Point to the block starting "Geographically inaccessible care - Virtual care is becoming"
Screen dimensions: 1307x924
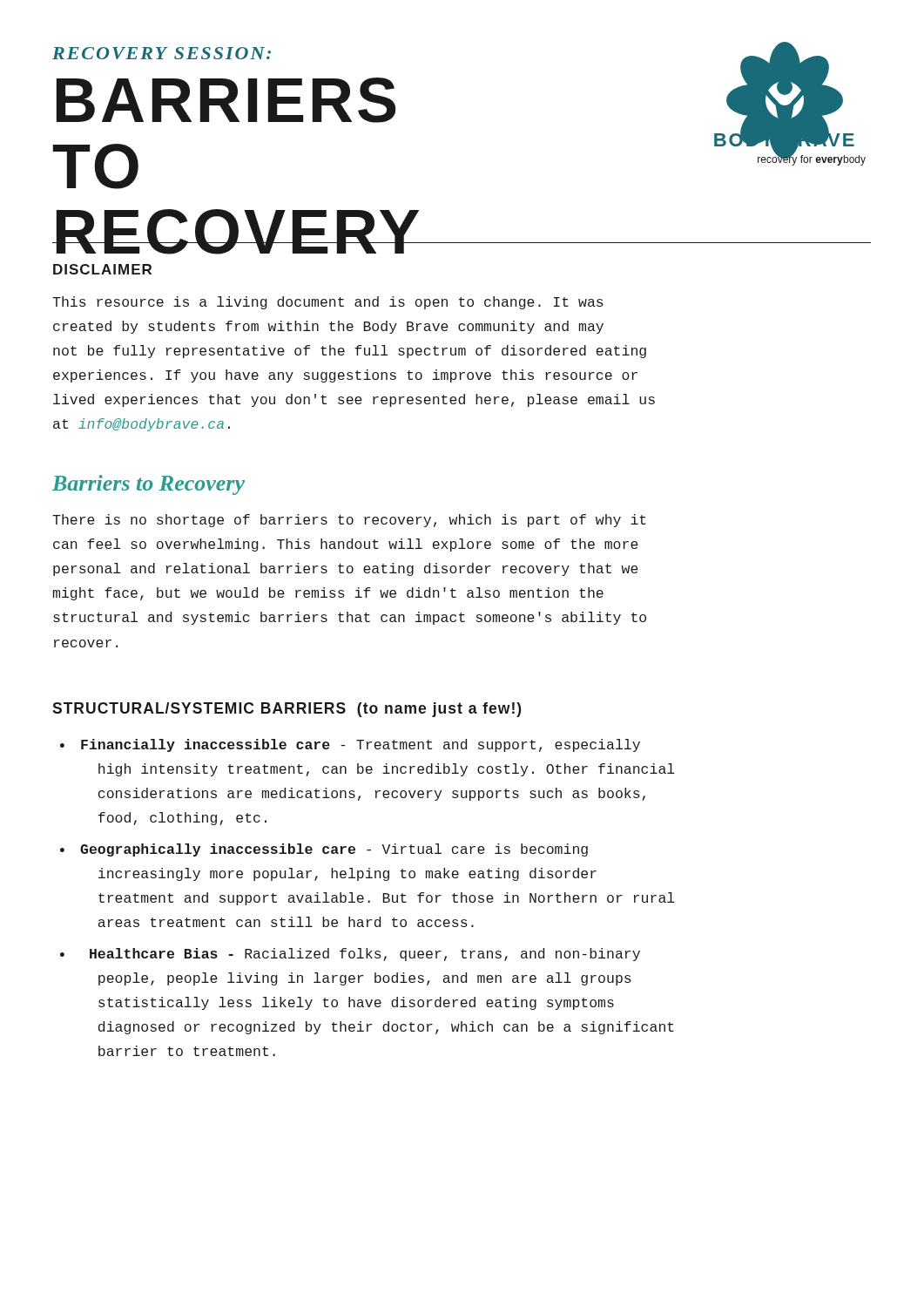pos(378,886)
